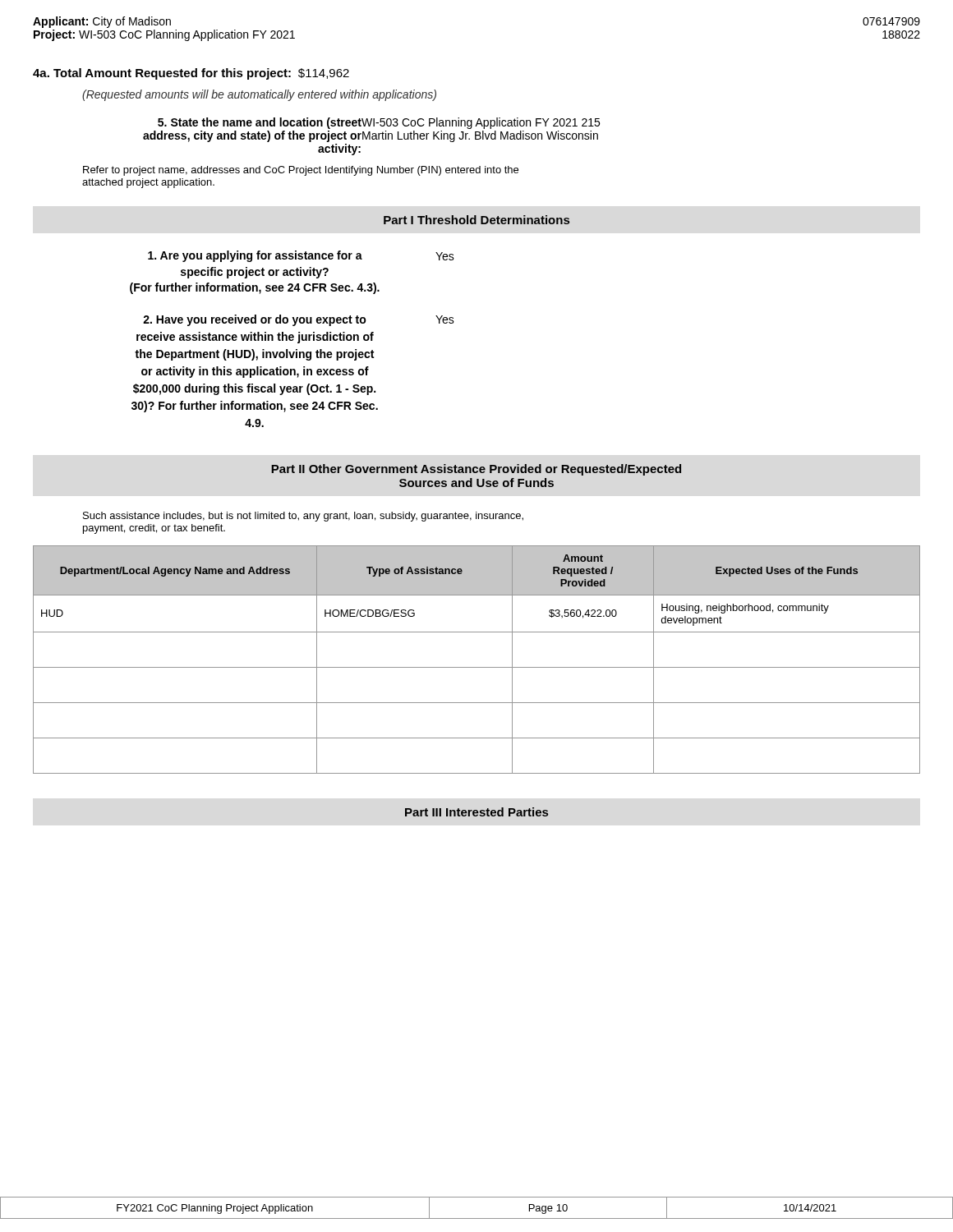Image resolution: width=953 pixels, height=1232 pixels.
Task: Select the text block starting "4a. Total Amount Requested"
Action: 191,73
